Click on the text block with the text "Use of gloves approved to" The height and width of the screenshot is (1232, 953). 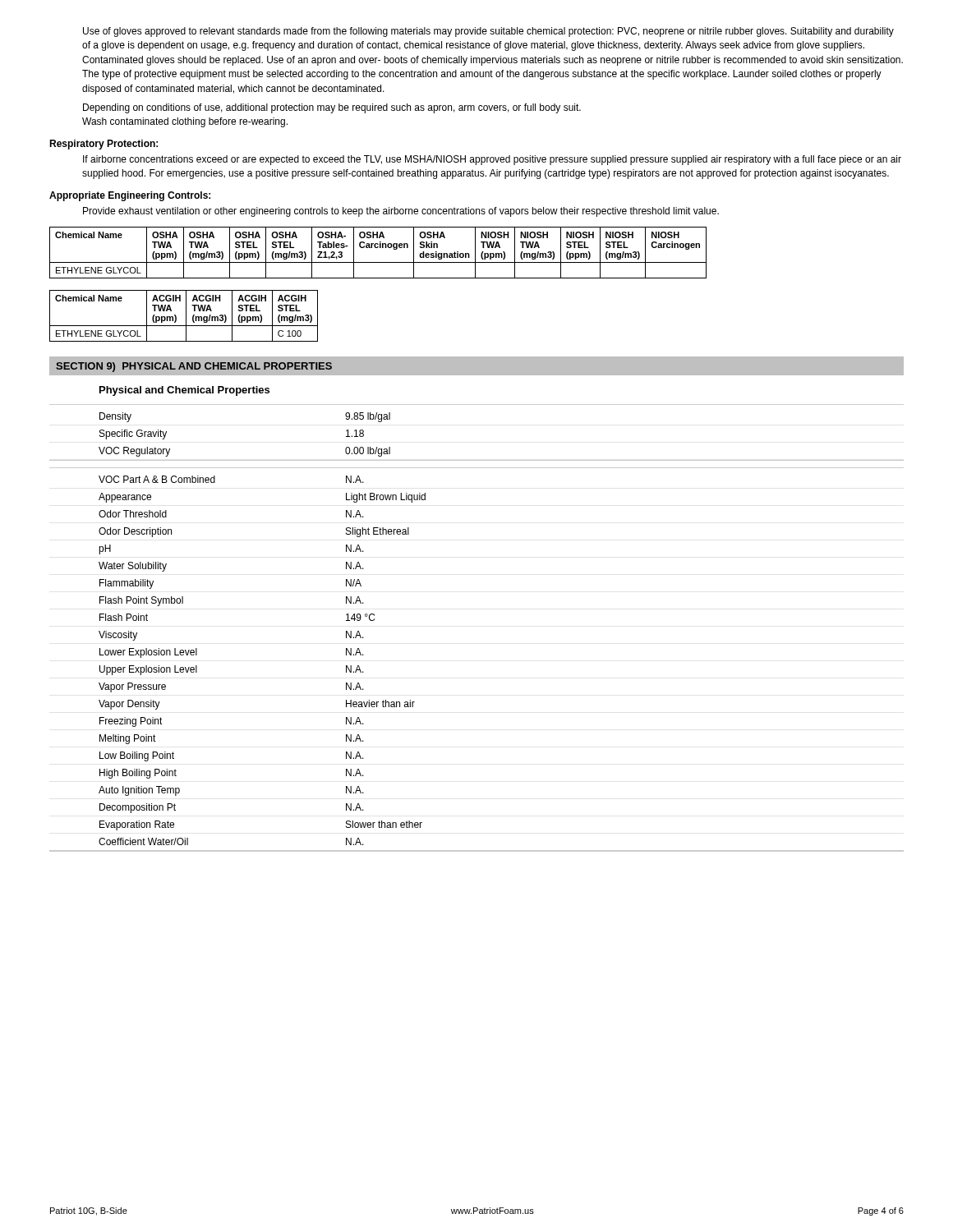pos(493,60)
